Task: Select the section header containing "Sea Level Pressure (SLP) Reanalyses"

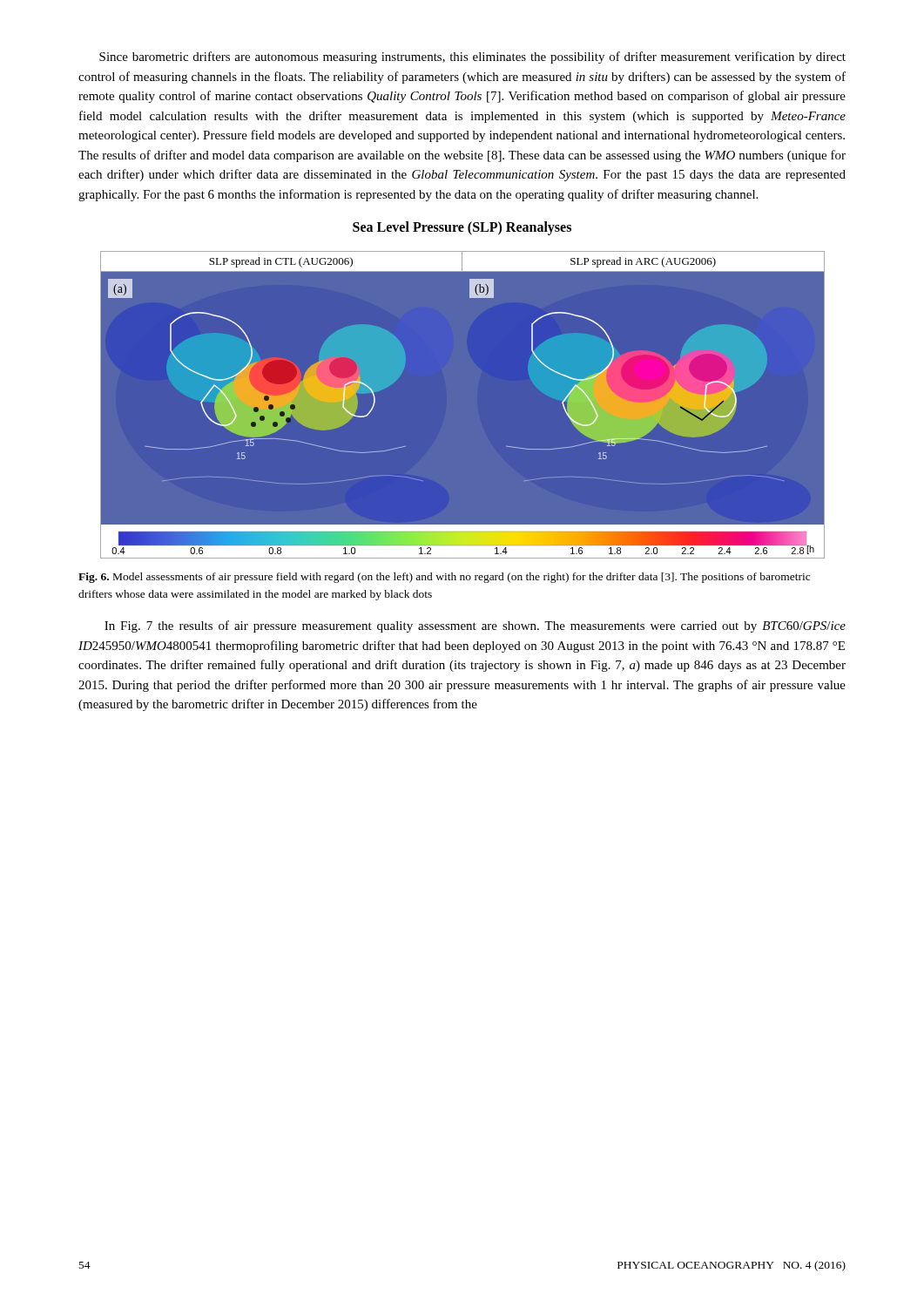Action: (x=462, y=227)
